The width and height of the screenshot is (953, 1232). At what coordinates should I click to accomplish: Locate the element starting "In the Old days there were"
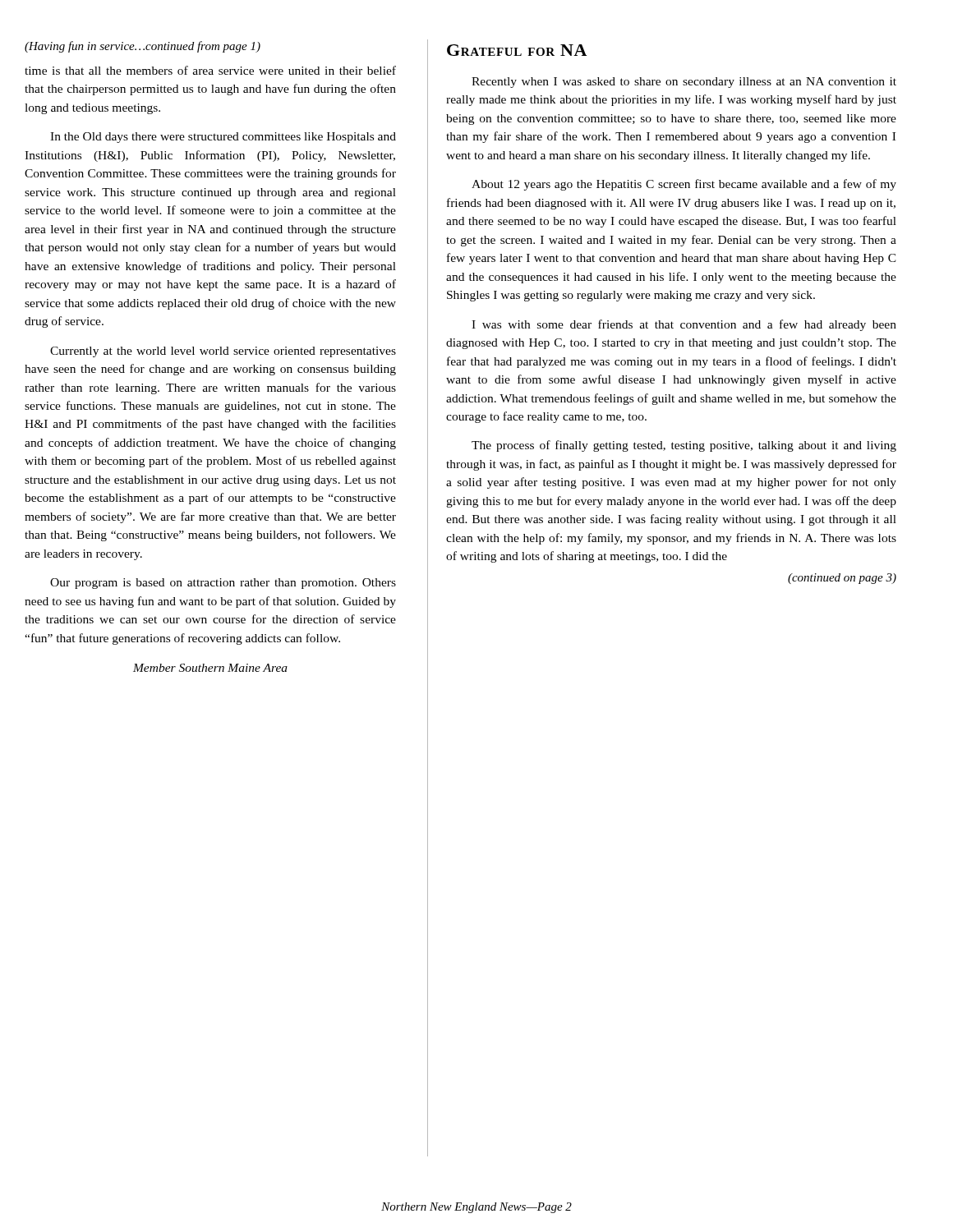click(210, 229)
